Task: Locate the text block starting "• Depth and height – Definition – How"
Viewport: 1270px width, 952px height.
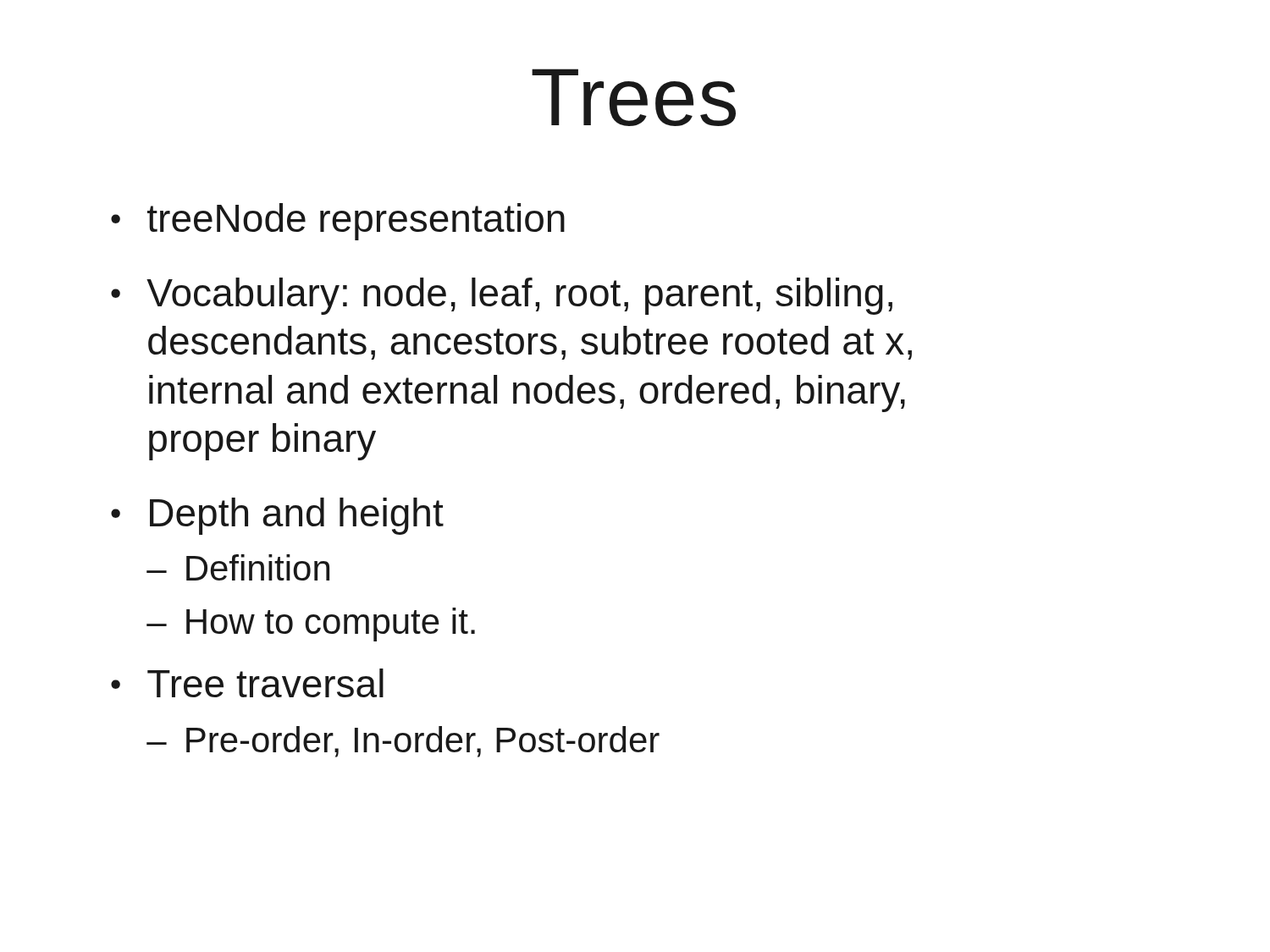Action: coord(277,516)
